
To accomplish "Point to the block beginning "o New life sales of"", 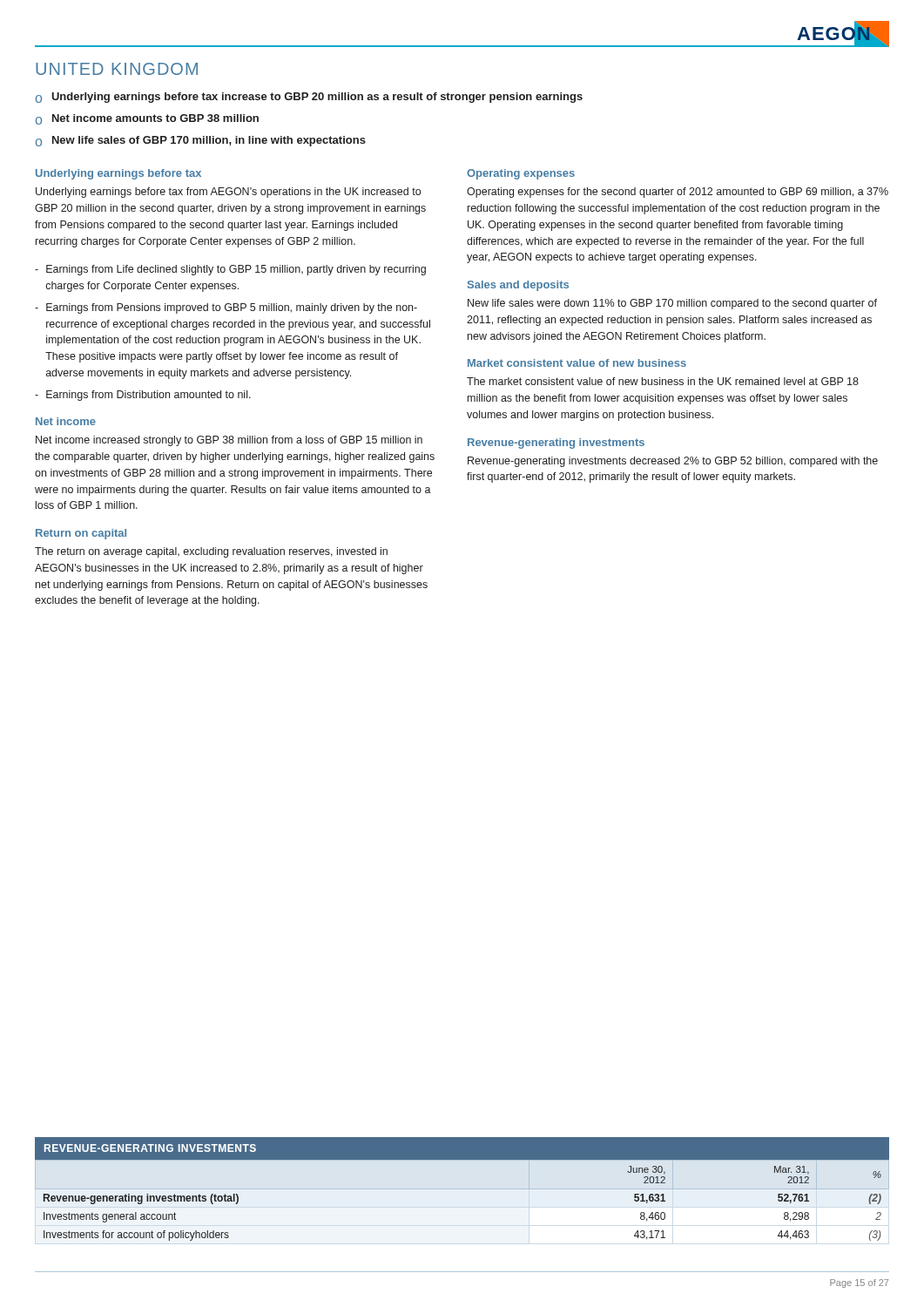I will coord(200,142).
